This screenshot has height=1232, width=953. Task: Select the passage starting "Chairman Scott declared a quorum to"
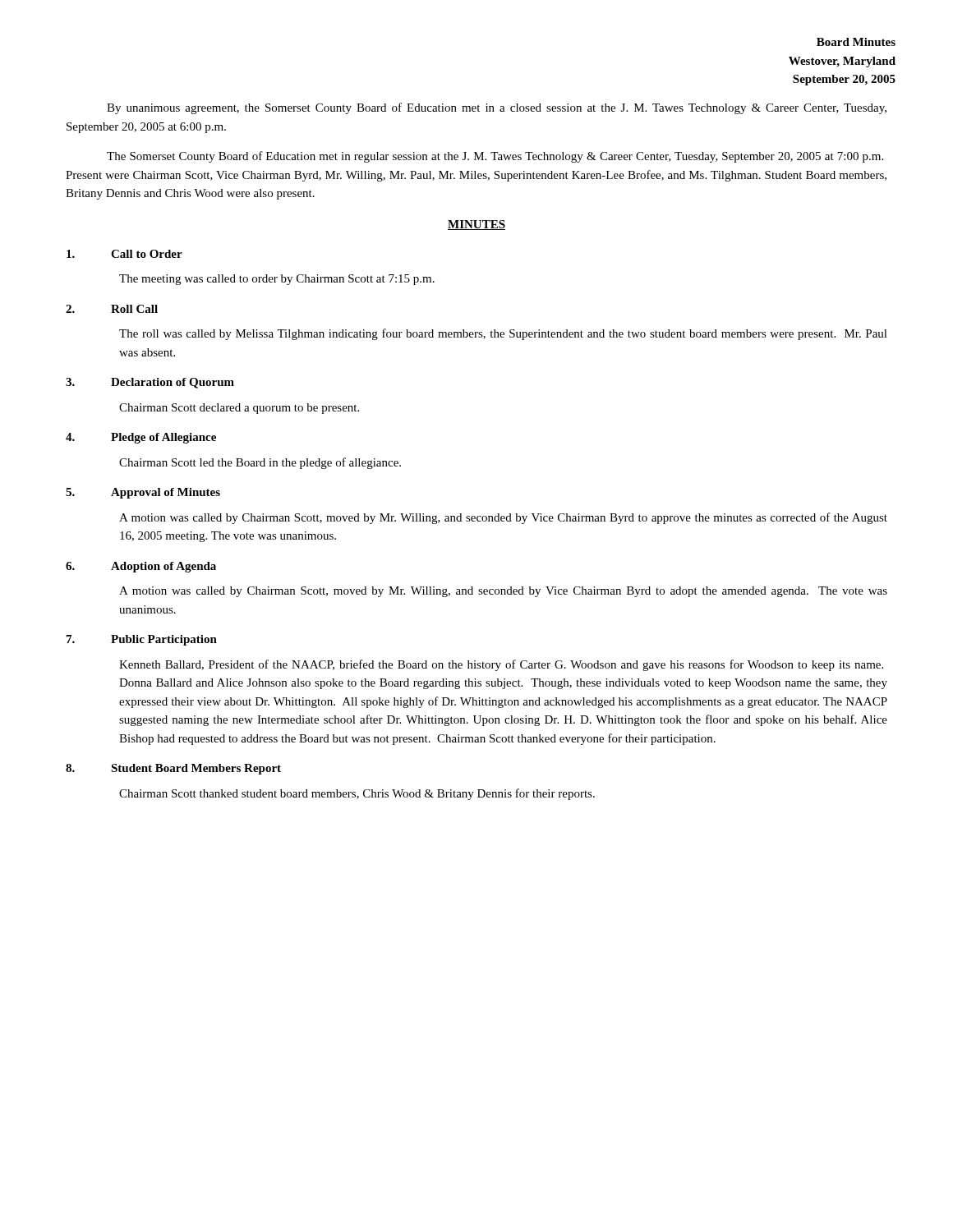[240, 407]
